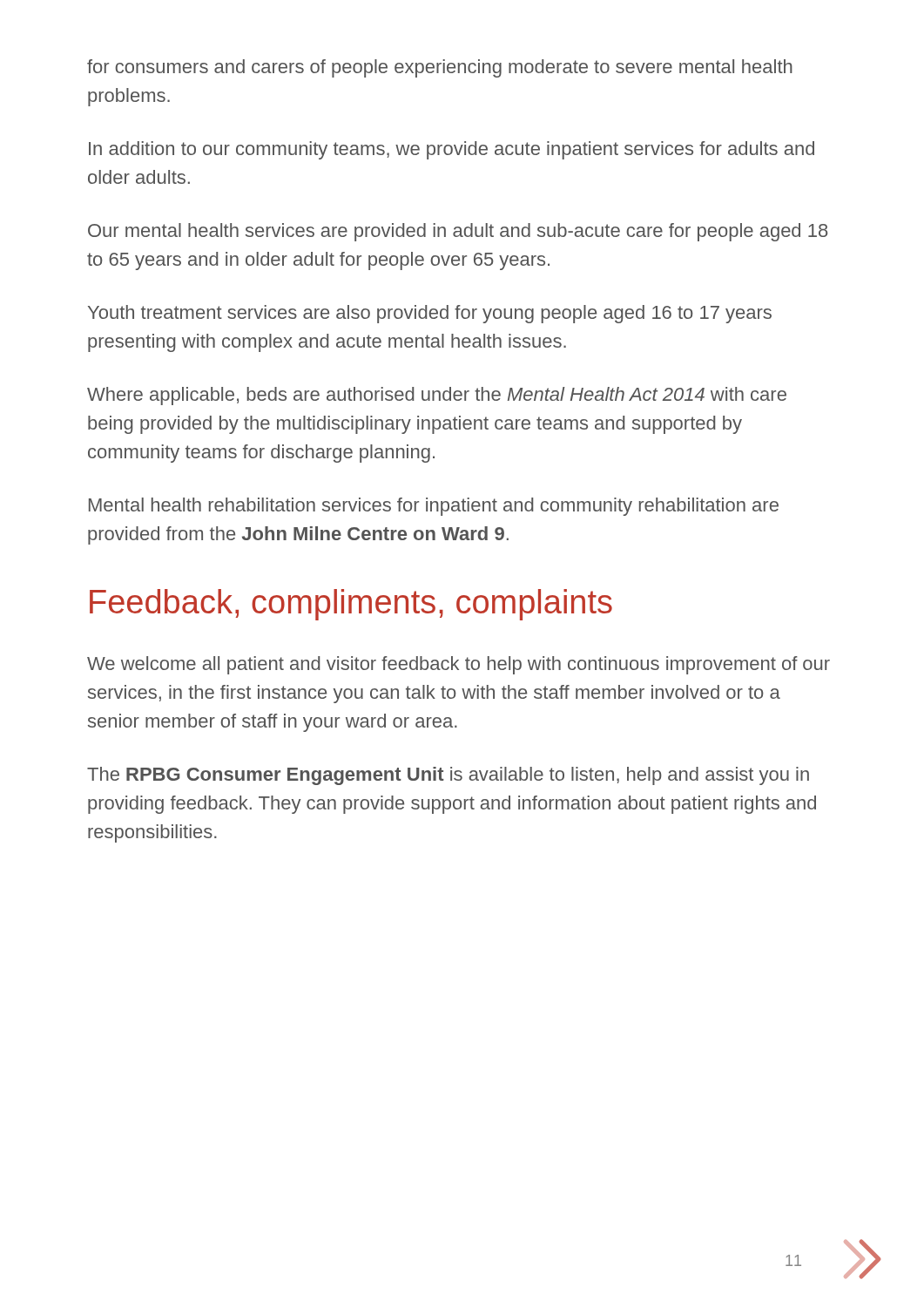This screenshot has width=924, height=1307.
Task: Locate the section header
Action: click(x=350, y=602)
